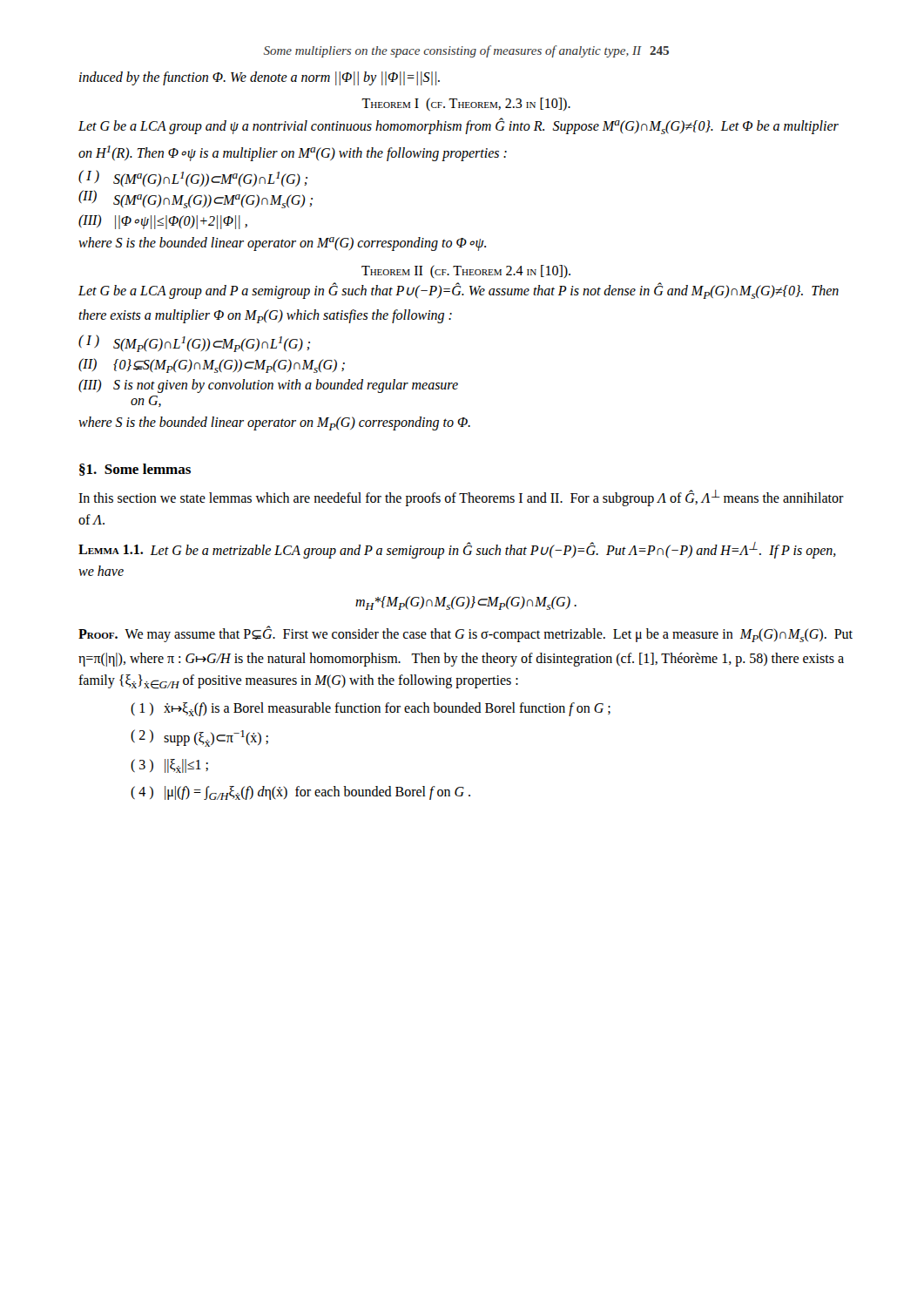Where does it say "( I ) S(Ma(G)∩L1(G))⊂Ma(G)∩L1(G) ;"?
The height and width of the screenshot is (1307, 924).
[193, 178]
